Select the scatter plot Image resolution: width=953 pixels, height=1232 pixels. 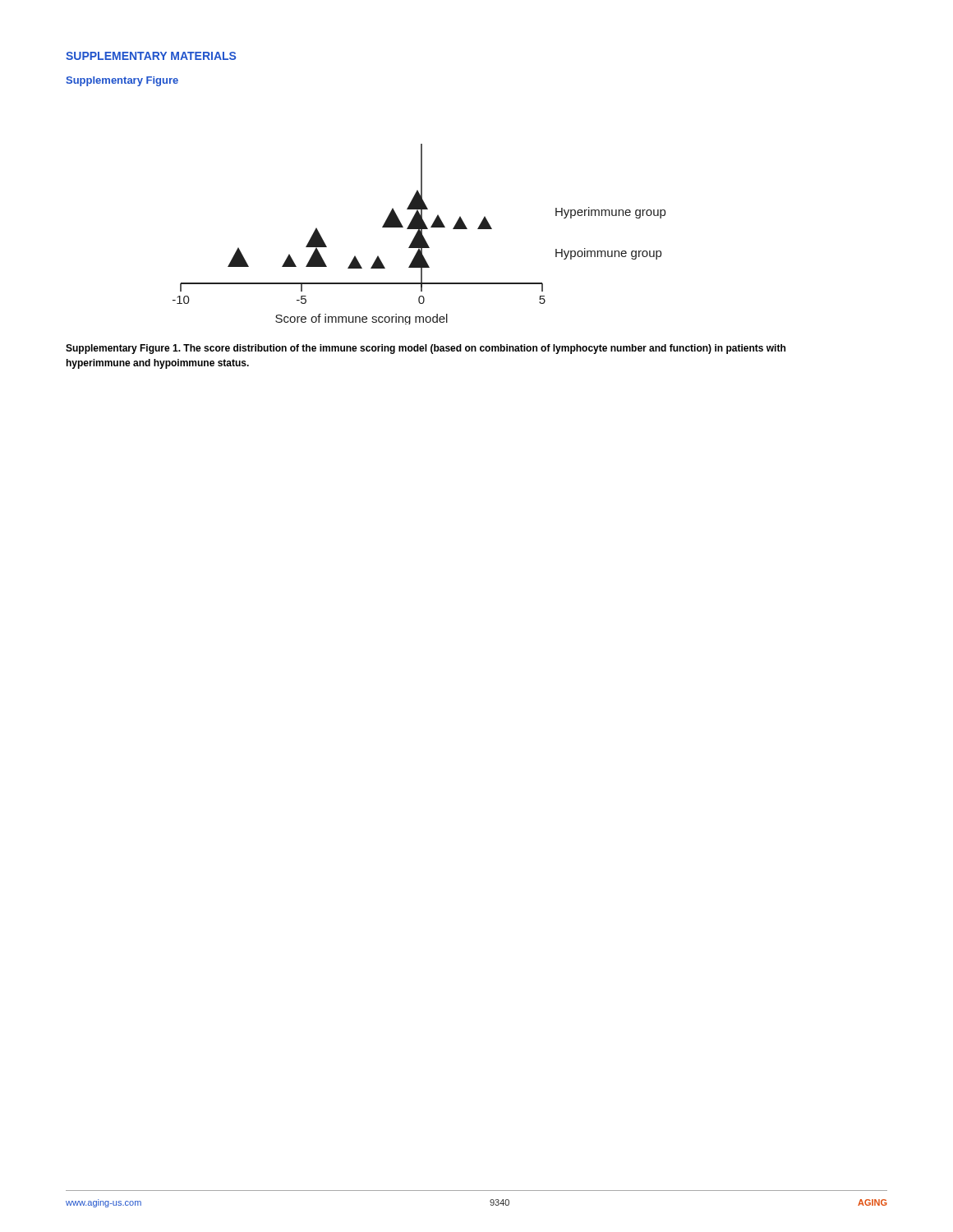coord(476,218)
